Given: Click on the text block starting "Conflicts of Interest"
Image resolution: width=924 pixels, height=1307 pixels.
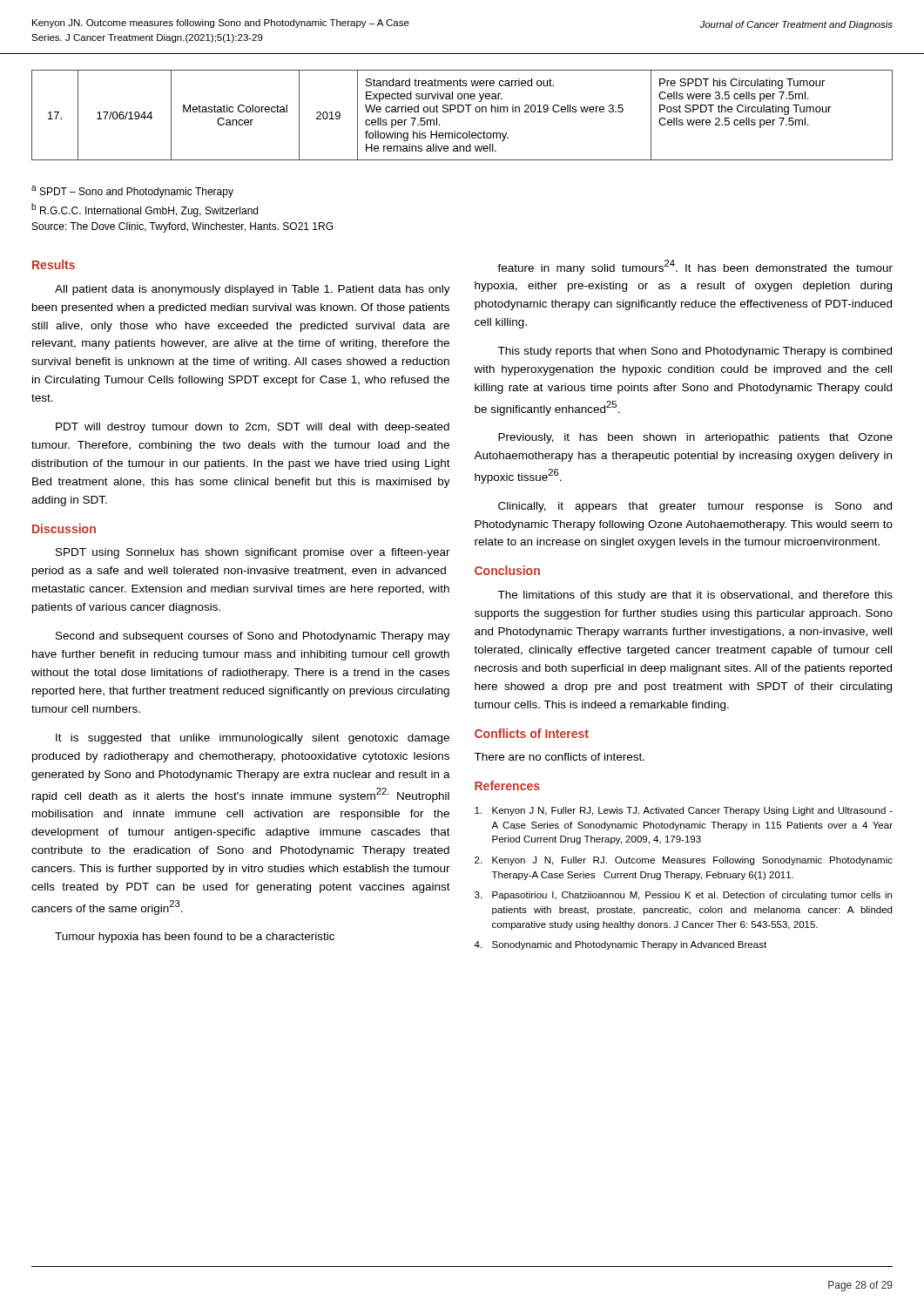Looking at the screenshot, I should point(531,733).
